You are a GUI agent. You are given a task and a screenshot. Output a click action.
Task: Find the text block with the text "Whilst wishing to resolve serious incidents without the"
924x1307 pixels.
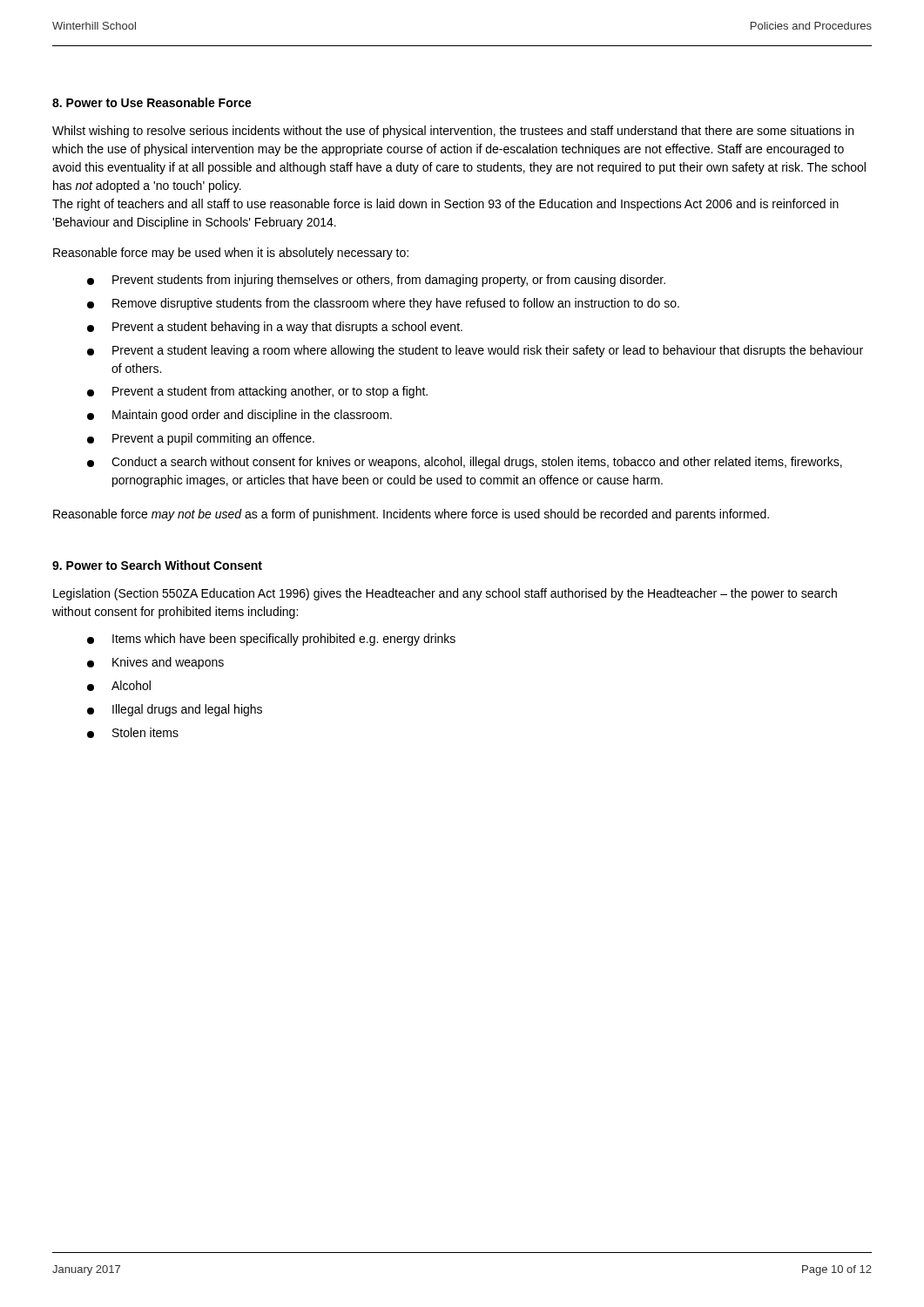click(459, 176)
